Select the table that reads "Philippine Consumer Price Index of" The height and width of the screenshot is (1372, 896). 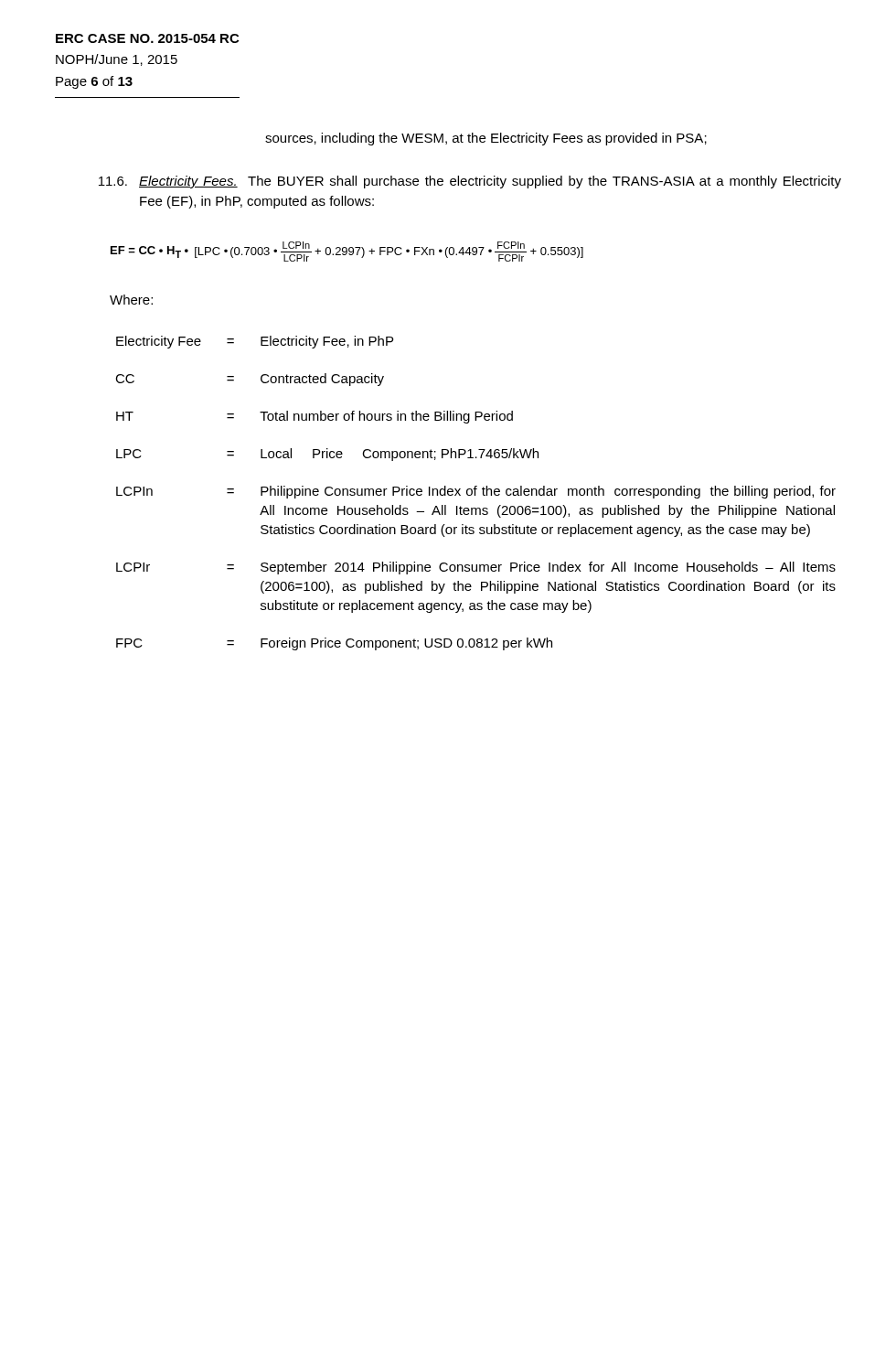[x=448, y=492]
